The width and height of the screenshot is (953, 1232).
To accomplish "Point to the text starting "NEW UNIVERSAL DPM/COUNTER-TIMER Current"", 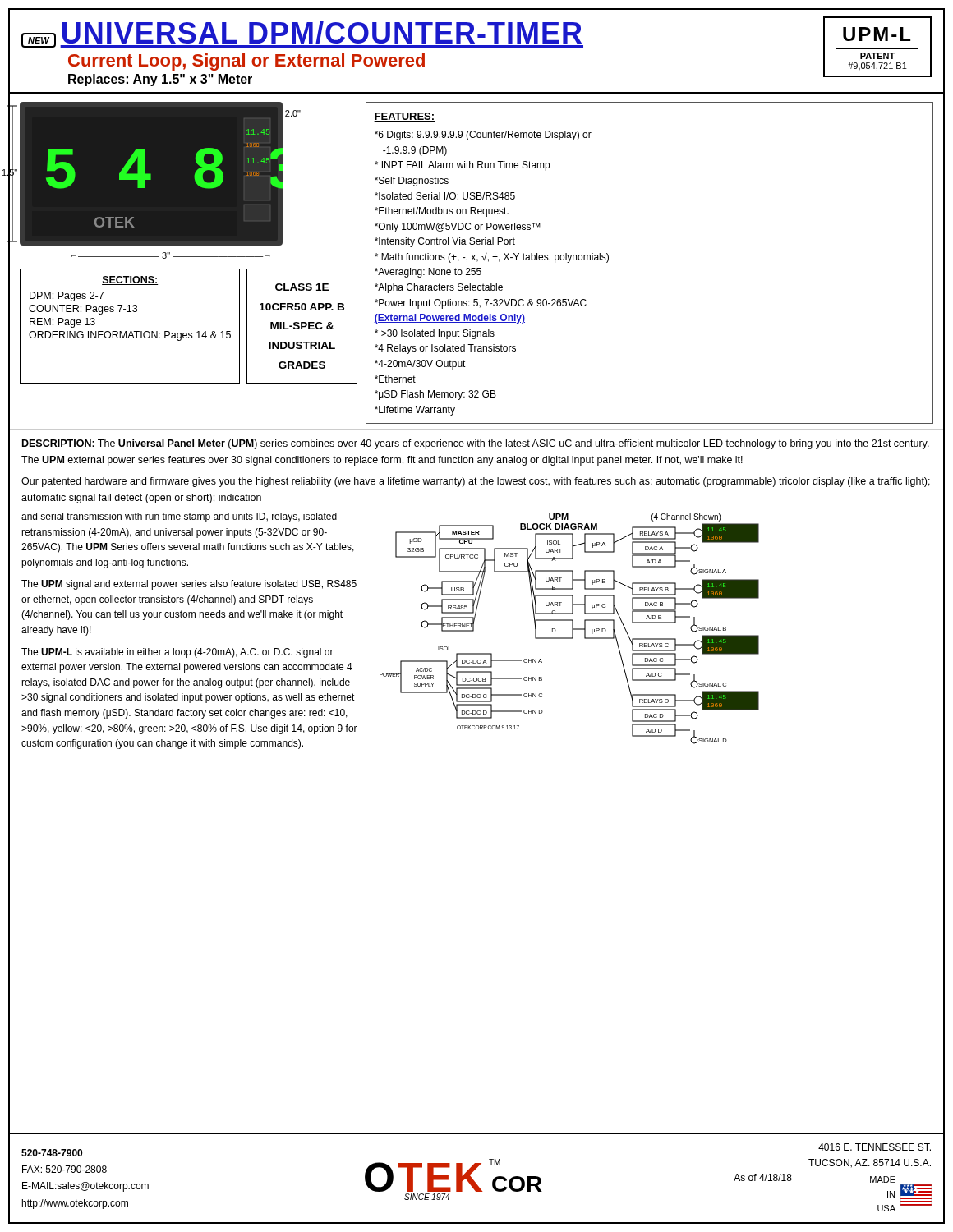I will coord(476,52).
